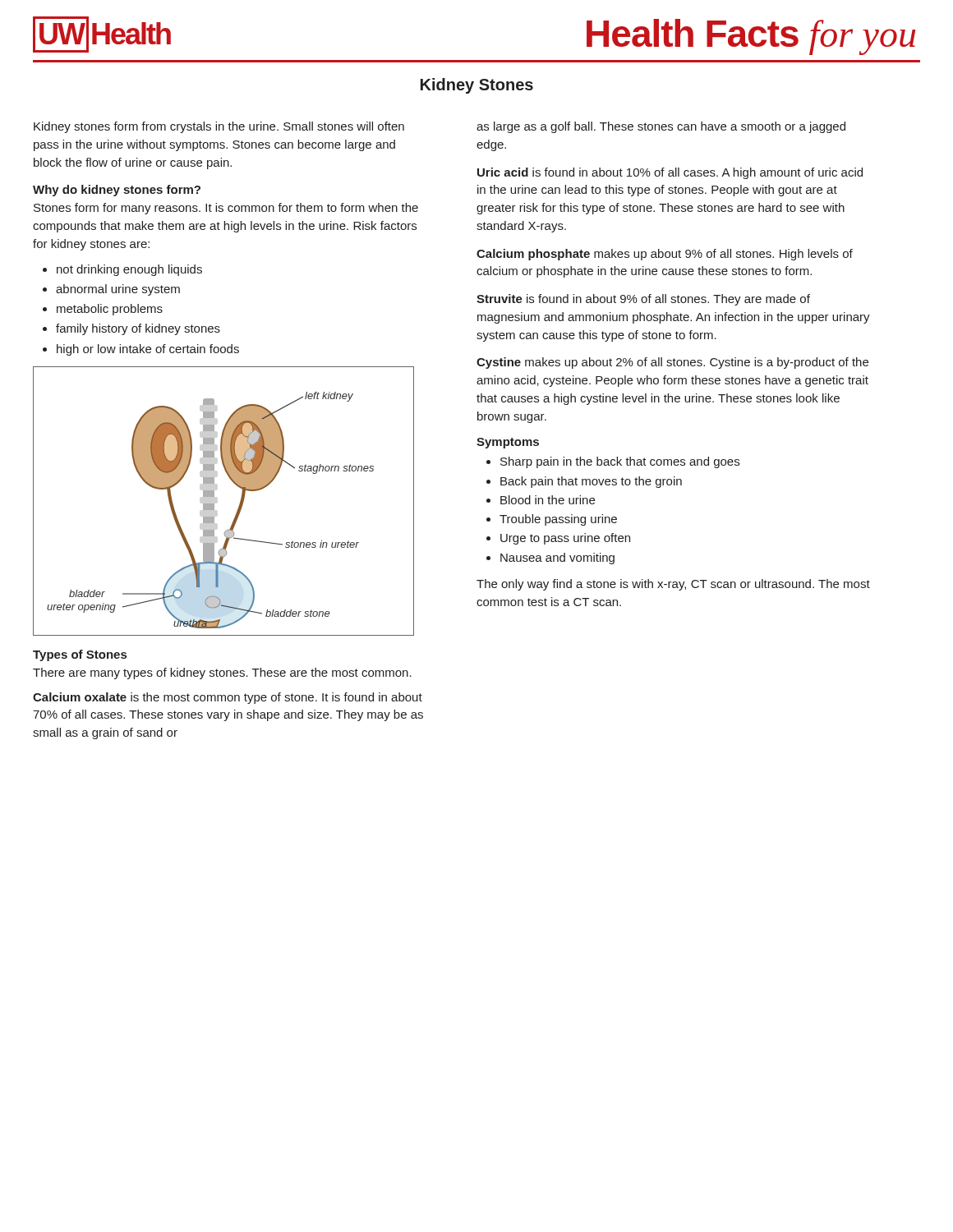953x1232 pixels.
Task: Point to the text block starting "Sharp pain in"
Action: tap(620, 461)
